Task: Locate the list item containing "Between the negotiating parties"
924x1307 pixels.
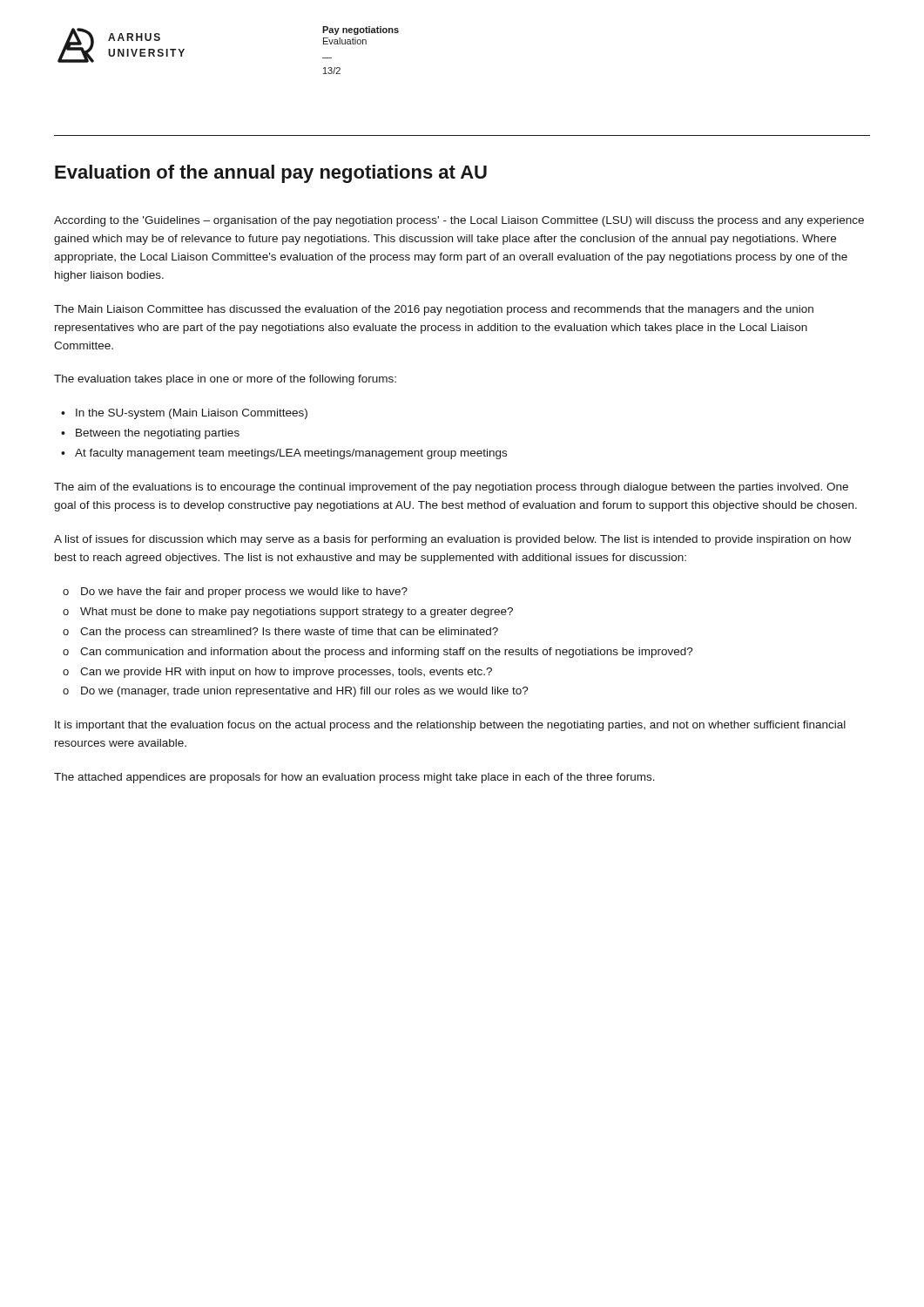Action: pos(150,434)
